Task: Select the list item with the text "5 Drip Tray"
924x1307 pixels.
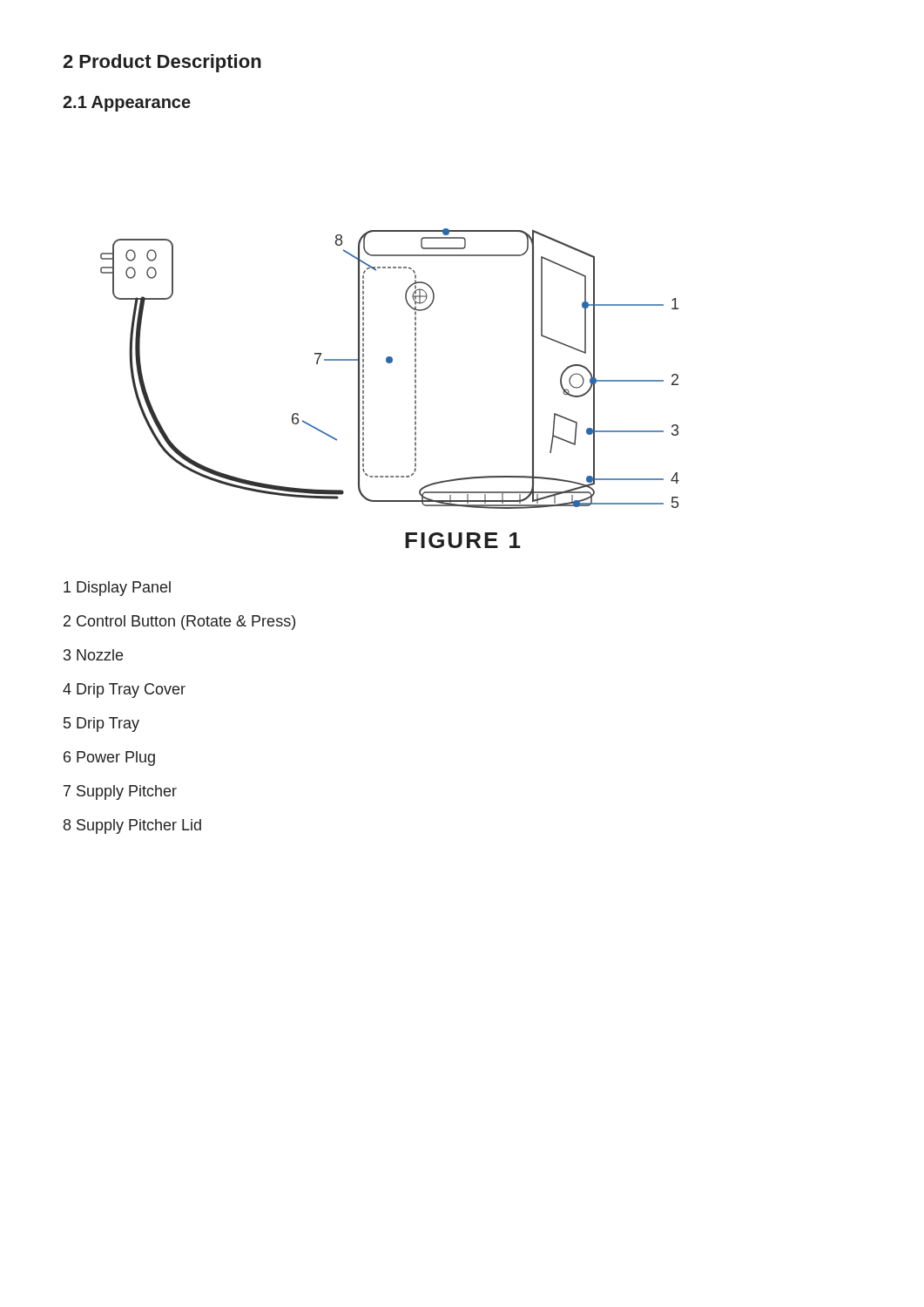Action: [x=101, y=723]
